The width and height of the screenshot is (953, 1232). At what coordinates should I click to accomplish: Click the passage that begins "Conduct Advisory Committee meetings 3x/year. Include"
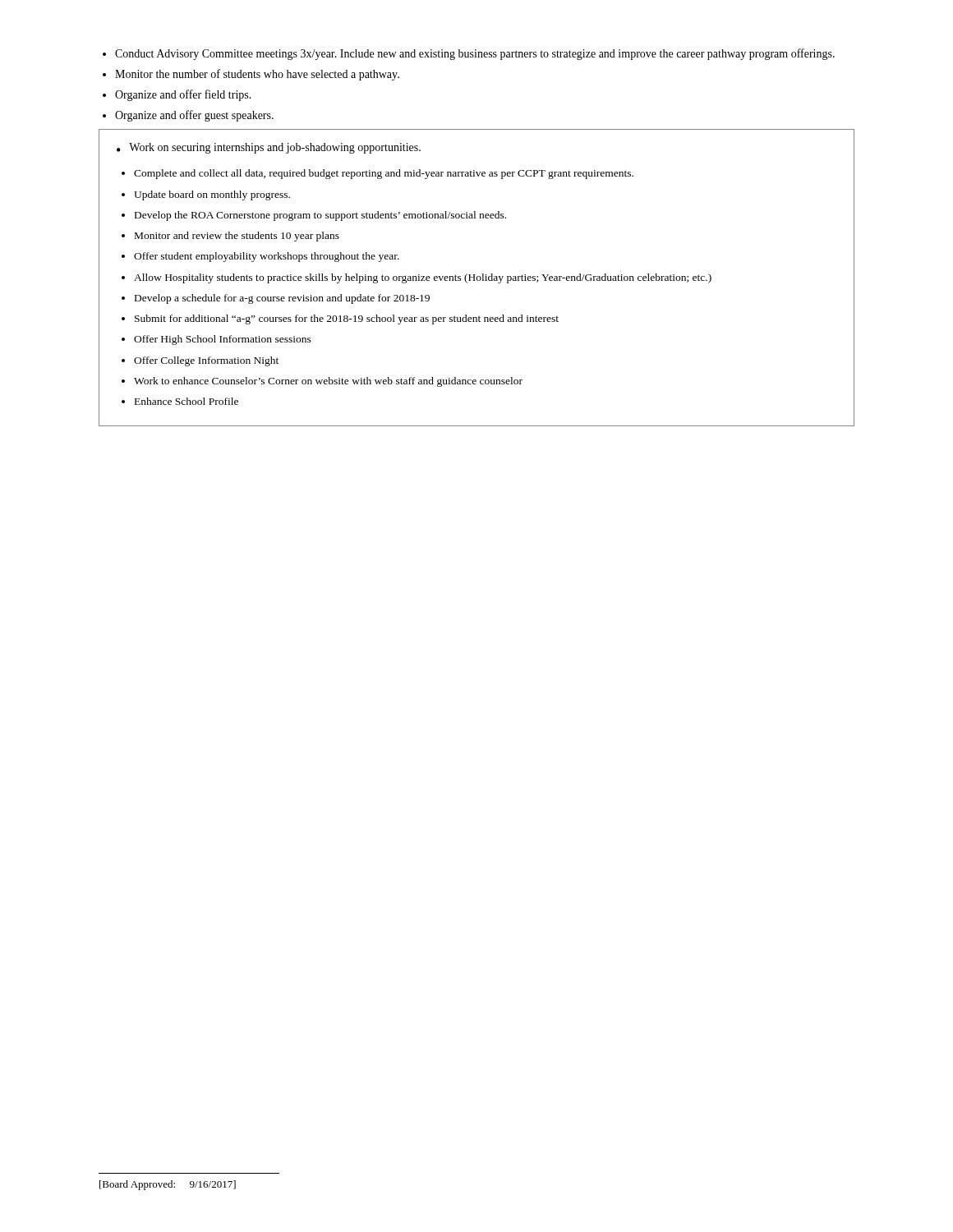[x=485, y=54]
